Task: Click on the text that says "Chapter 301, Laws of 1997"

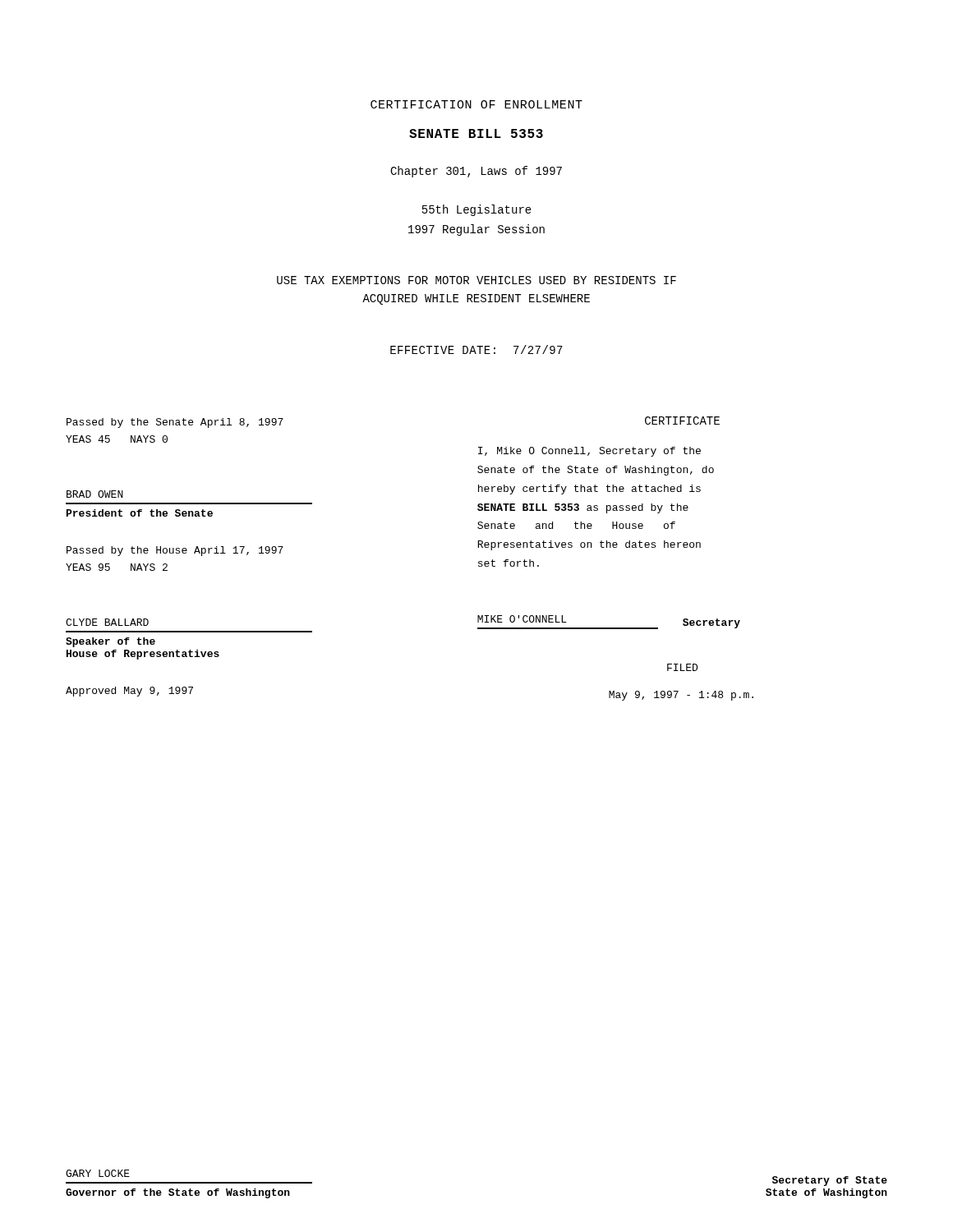Action: 476,172
